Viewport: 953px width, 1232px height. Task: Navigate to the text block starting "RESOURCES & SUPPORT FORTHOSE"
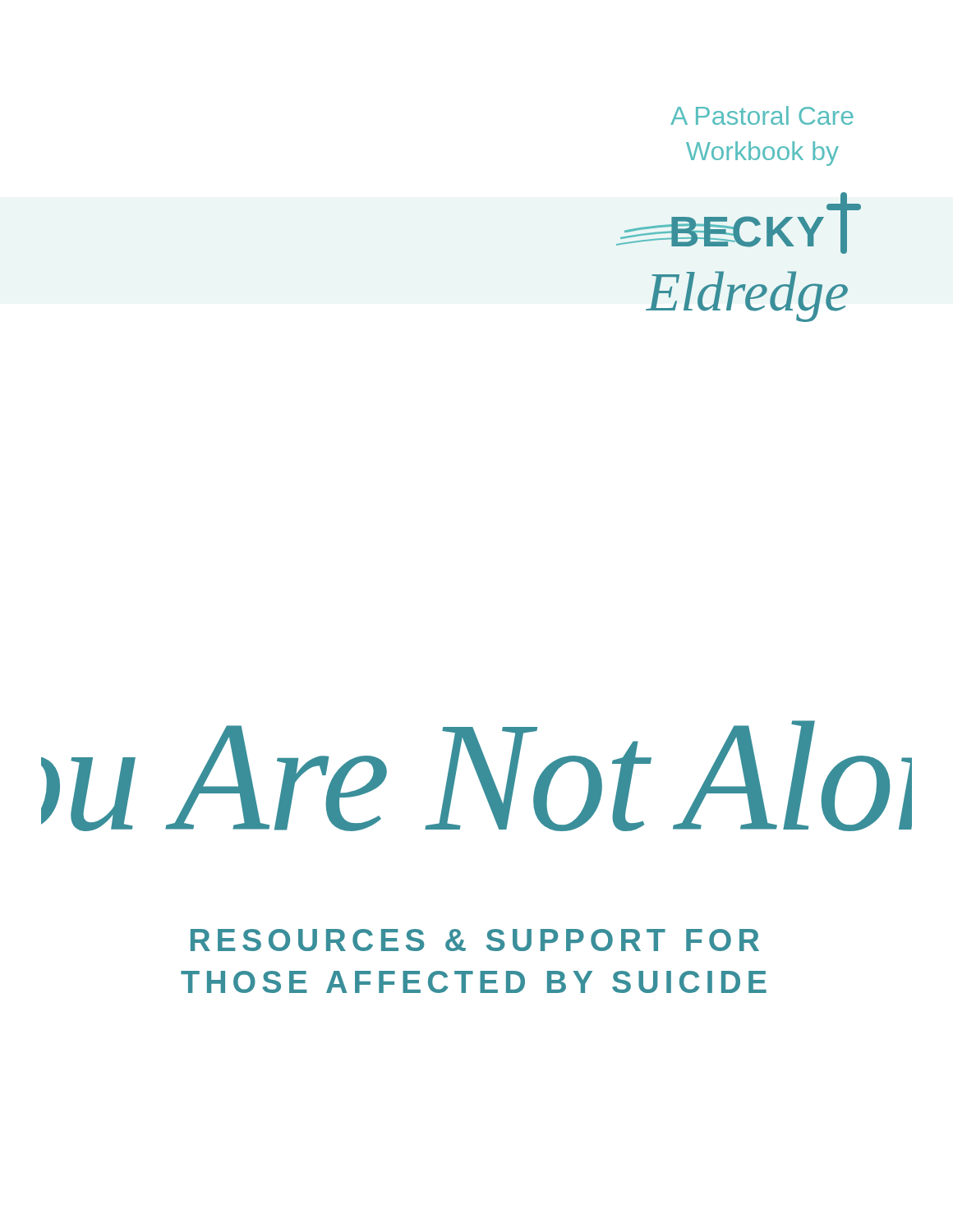476,961
